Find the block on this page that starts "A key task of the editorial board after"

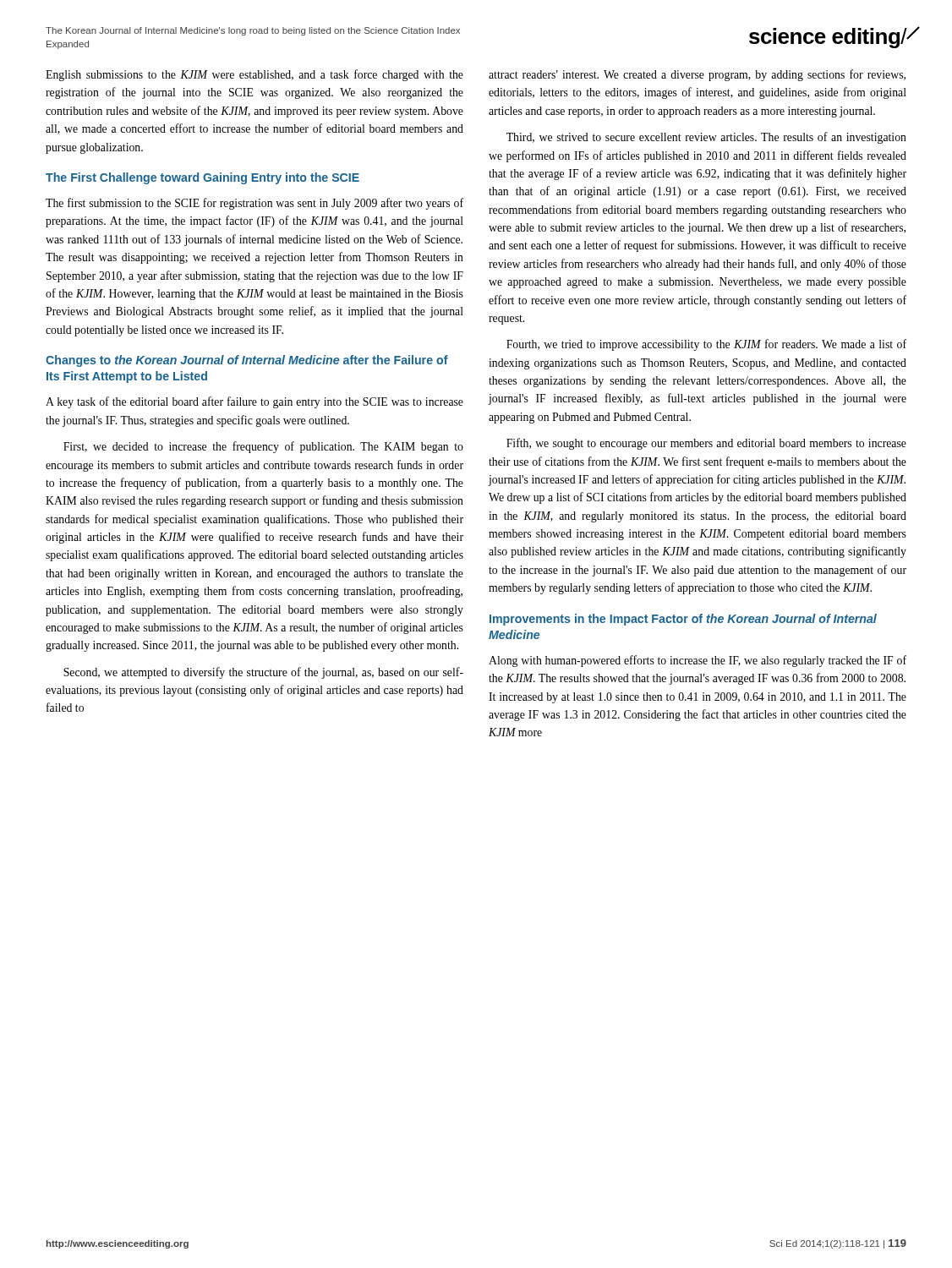click(x=255, y=555)
